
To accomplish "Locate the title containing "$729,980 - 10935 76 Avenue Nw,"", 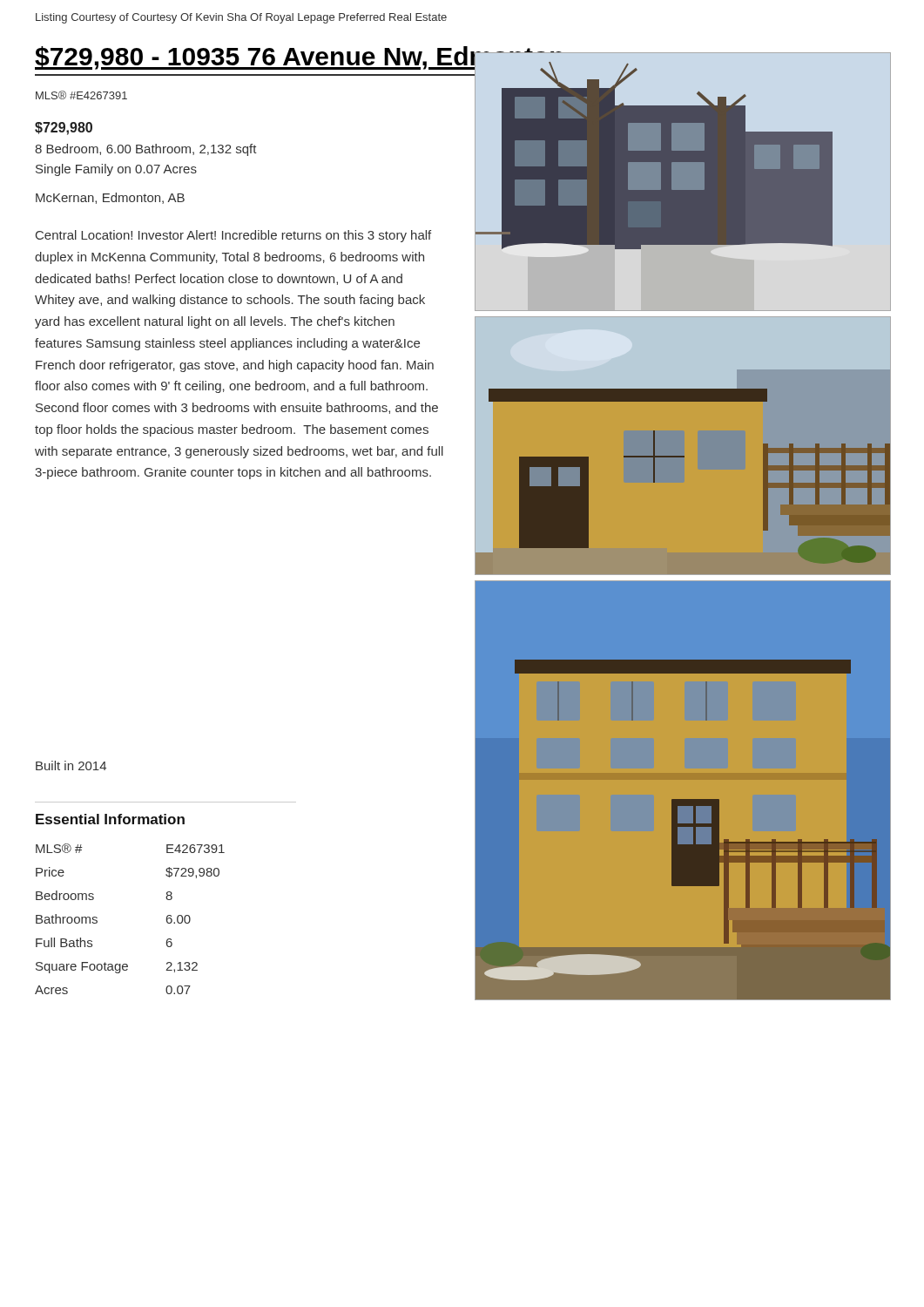I will click(414, 57).
